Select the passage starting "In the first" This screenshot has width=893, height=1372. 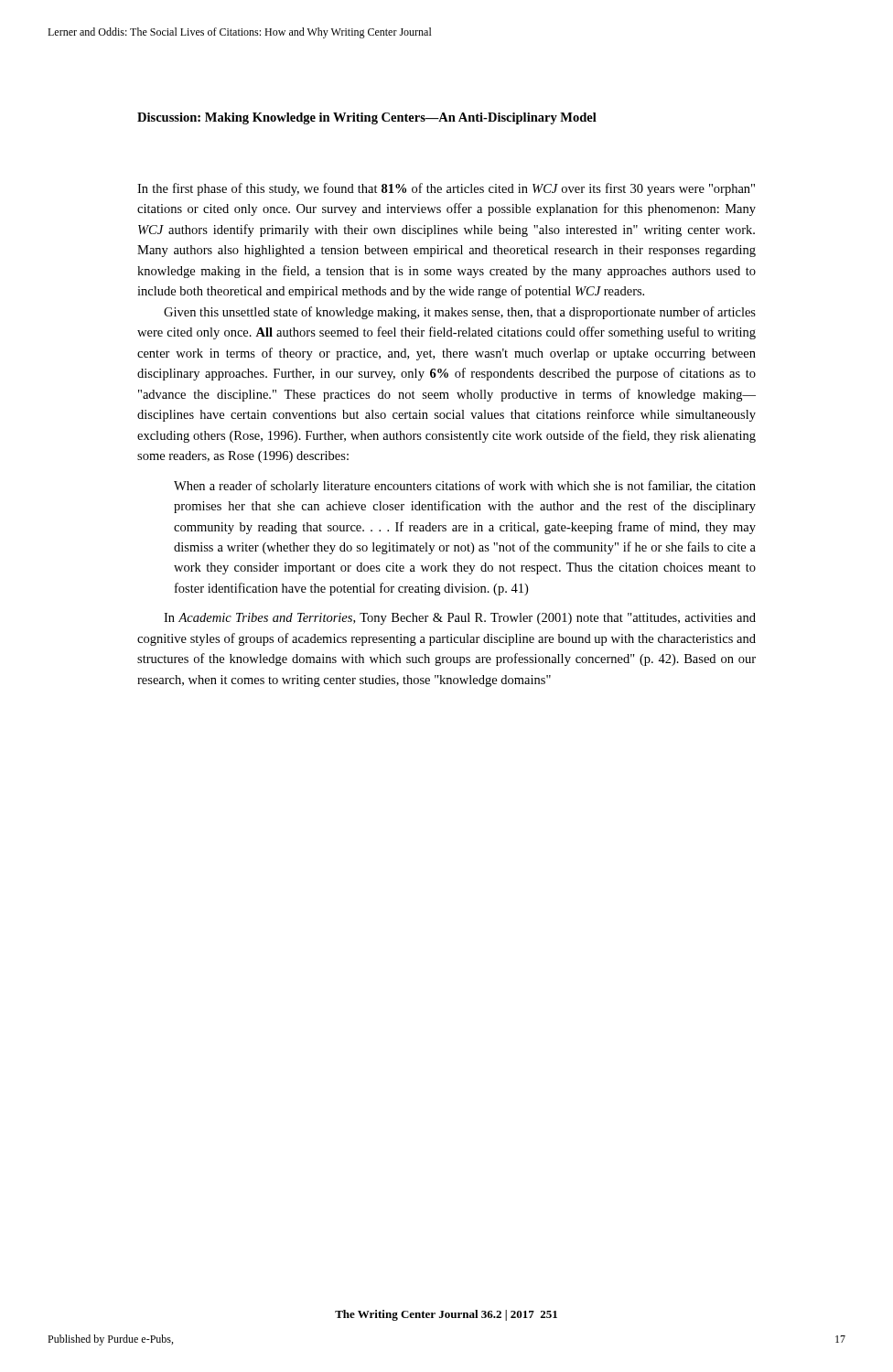point(446,434)
